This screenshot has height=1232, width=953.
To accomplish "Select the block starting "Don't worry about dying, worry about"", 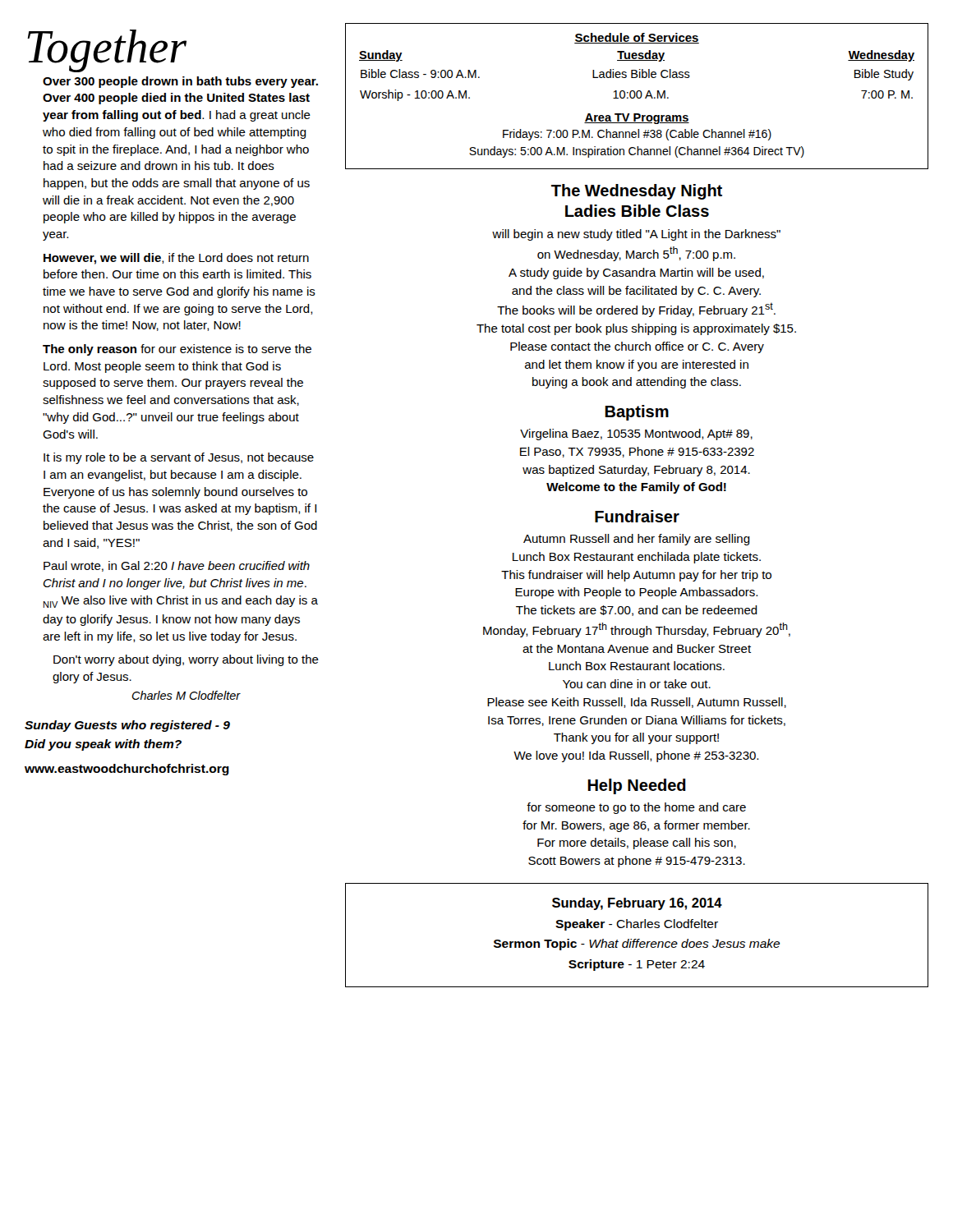I will 186,660.
